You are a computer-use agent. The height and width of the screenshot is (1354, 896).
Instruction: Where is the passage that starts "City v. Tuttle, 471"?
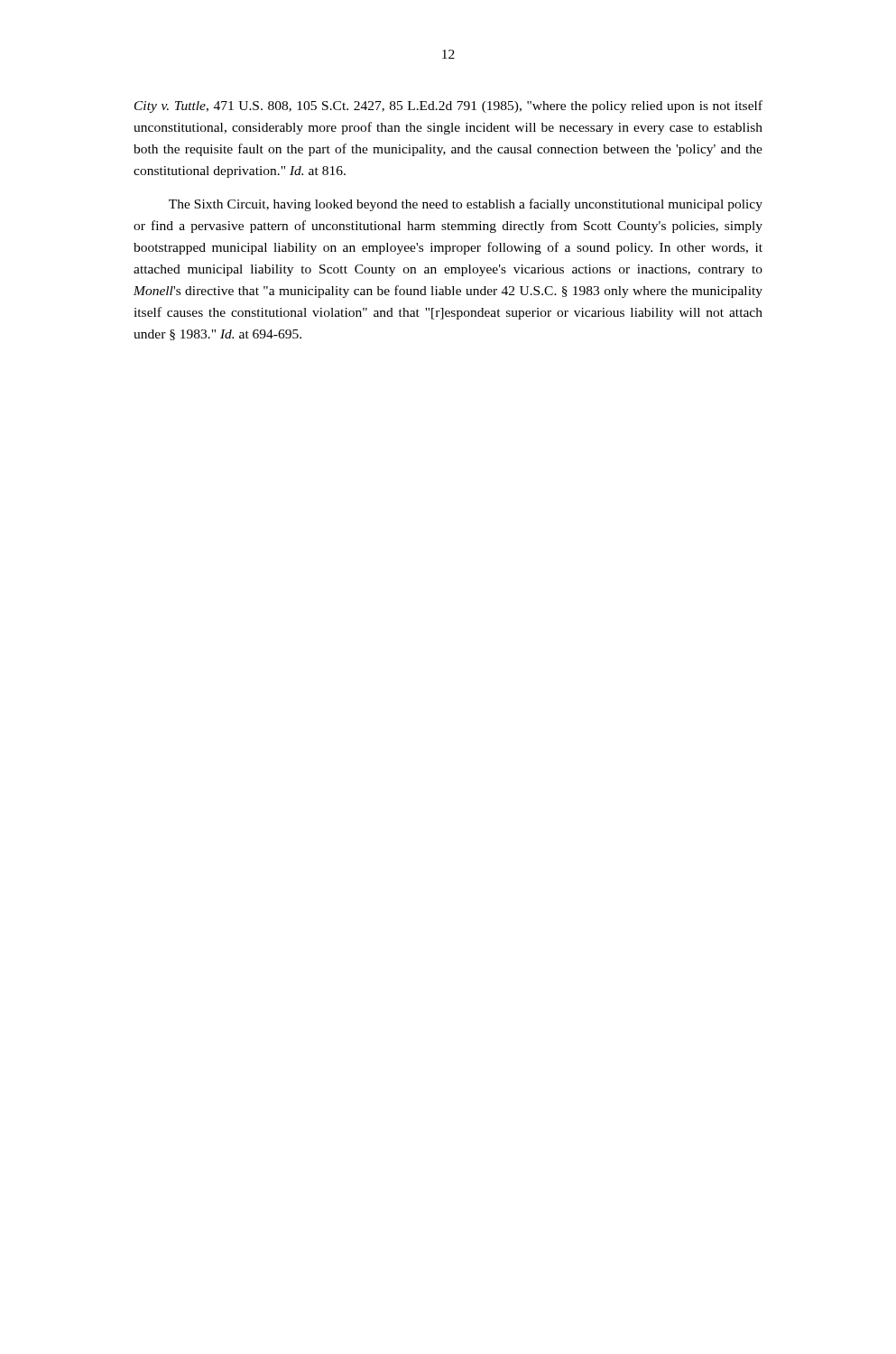[448, 138]
